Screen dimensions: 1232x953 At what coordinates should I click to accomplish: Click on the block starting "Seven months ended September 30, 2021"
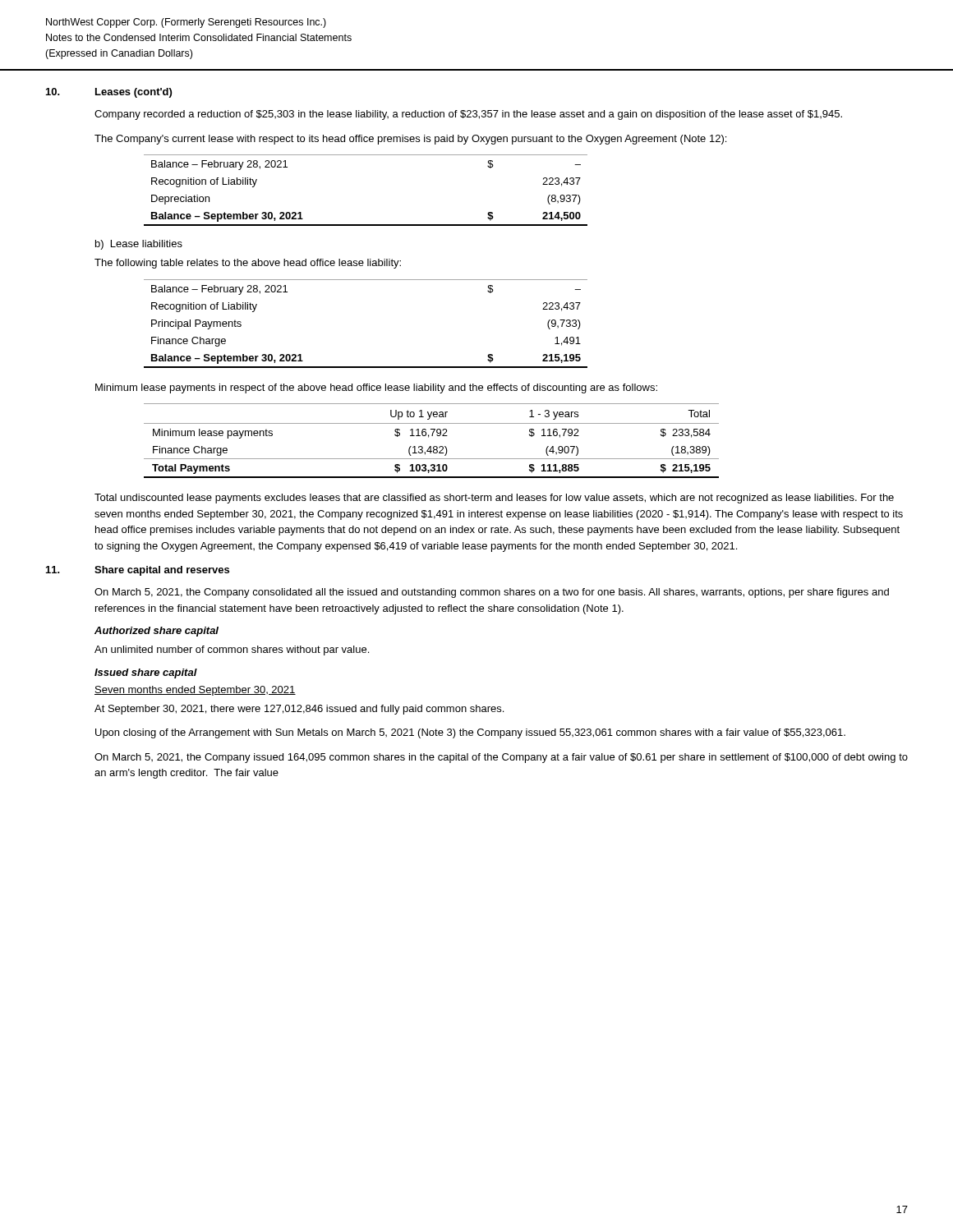click(195, 689)
